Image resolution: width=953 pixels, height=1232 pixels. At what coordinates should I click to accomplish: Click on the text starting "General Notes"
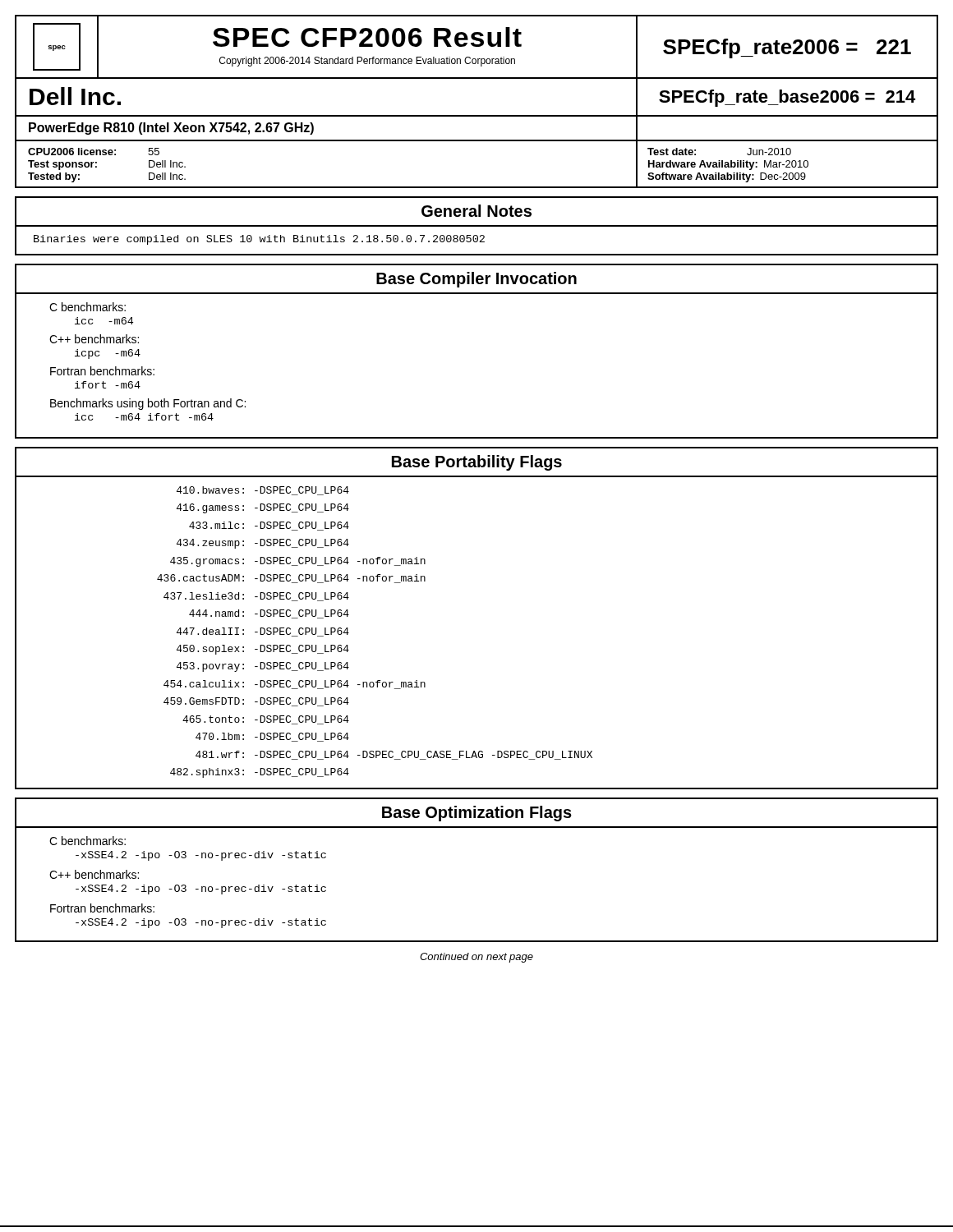tap(476, 211)
